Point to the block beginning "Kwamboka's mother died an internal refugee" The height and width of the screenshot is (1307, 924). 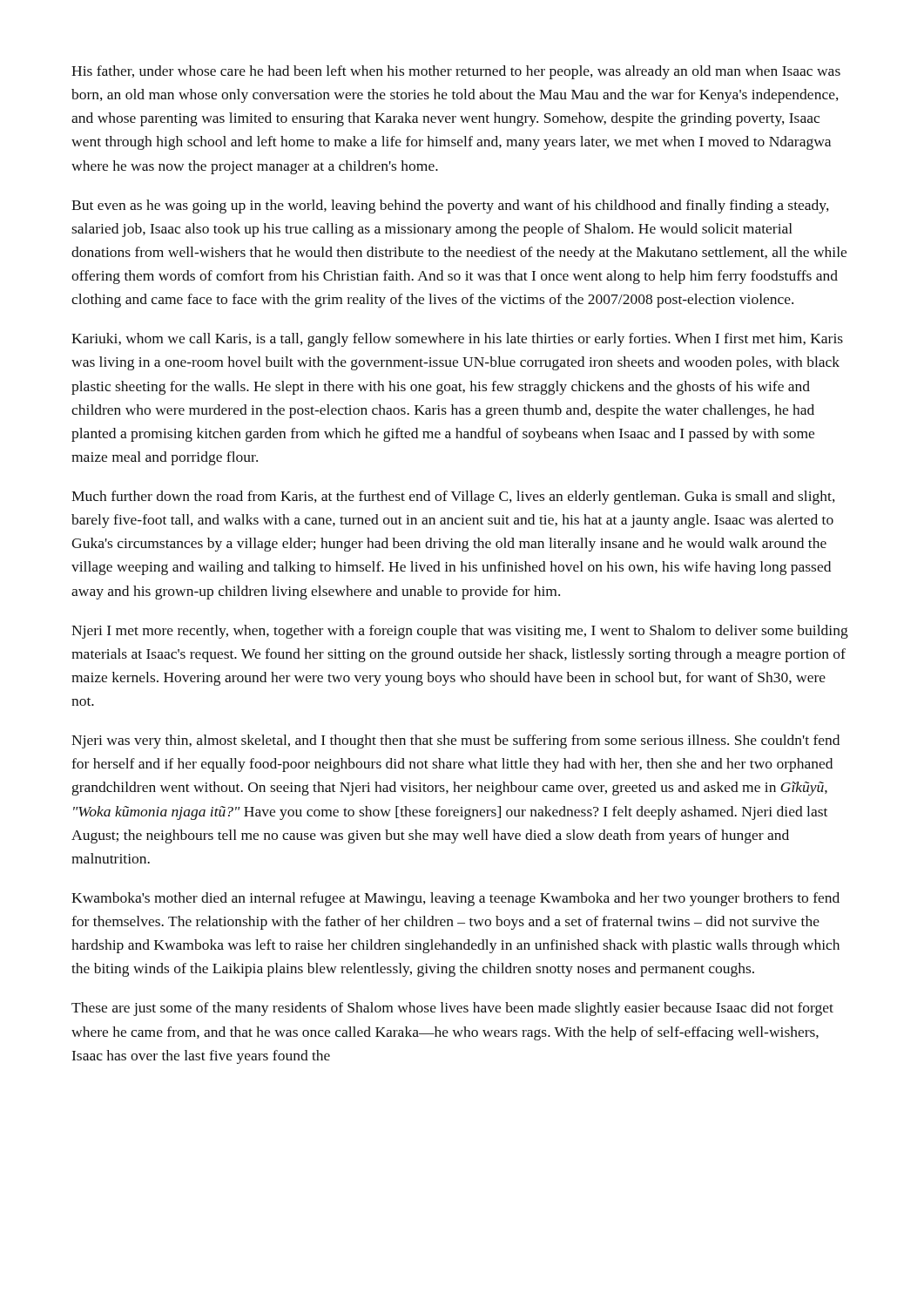(x=456, y=933)
